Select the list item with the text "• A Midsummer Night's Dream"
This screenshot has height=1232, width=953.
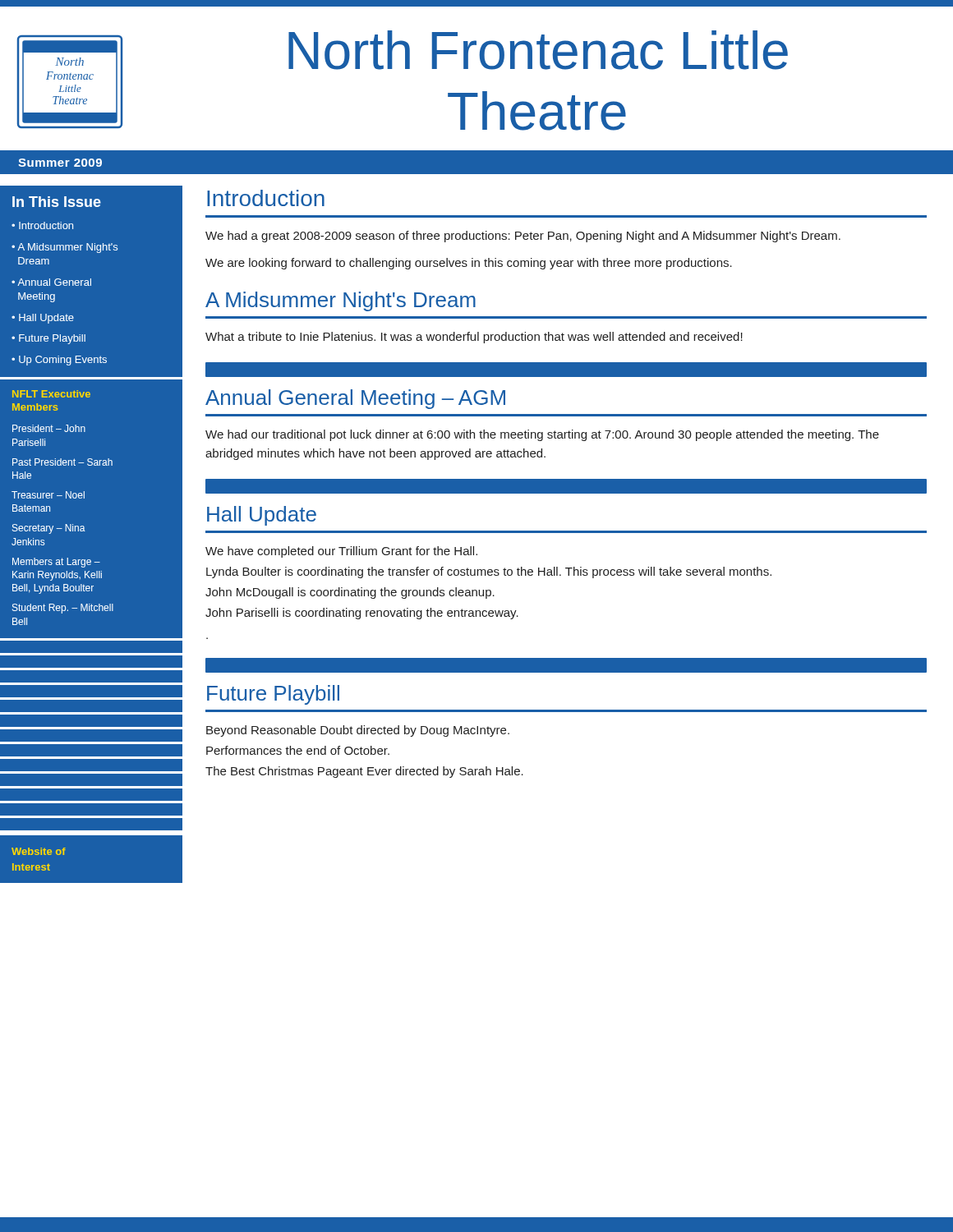(x=65, y=254)
